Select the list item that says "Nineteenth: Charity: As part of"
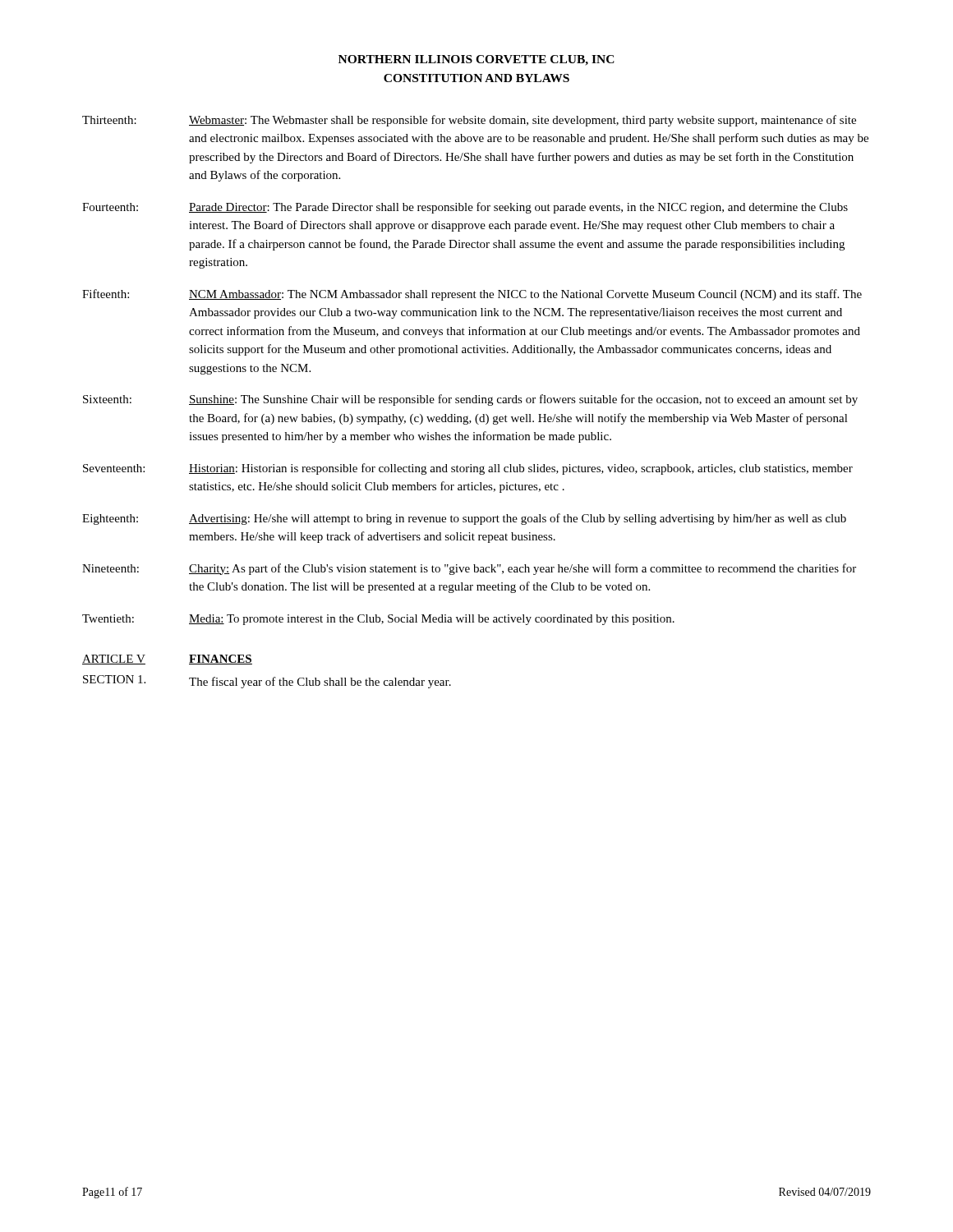953x1232 pixels. point(476,577)
